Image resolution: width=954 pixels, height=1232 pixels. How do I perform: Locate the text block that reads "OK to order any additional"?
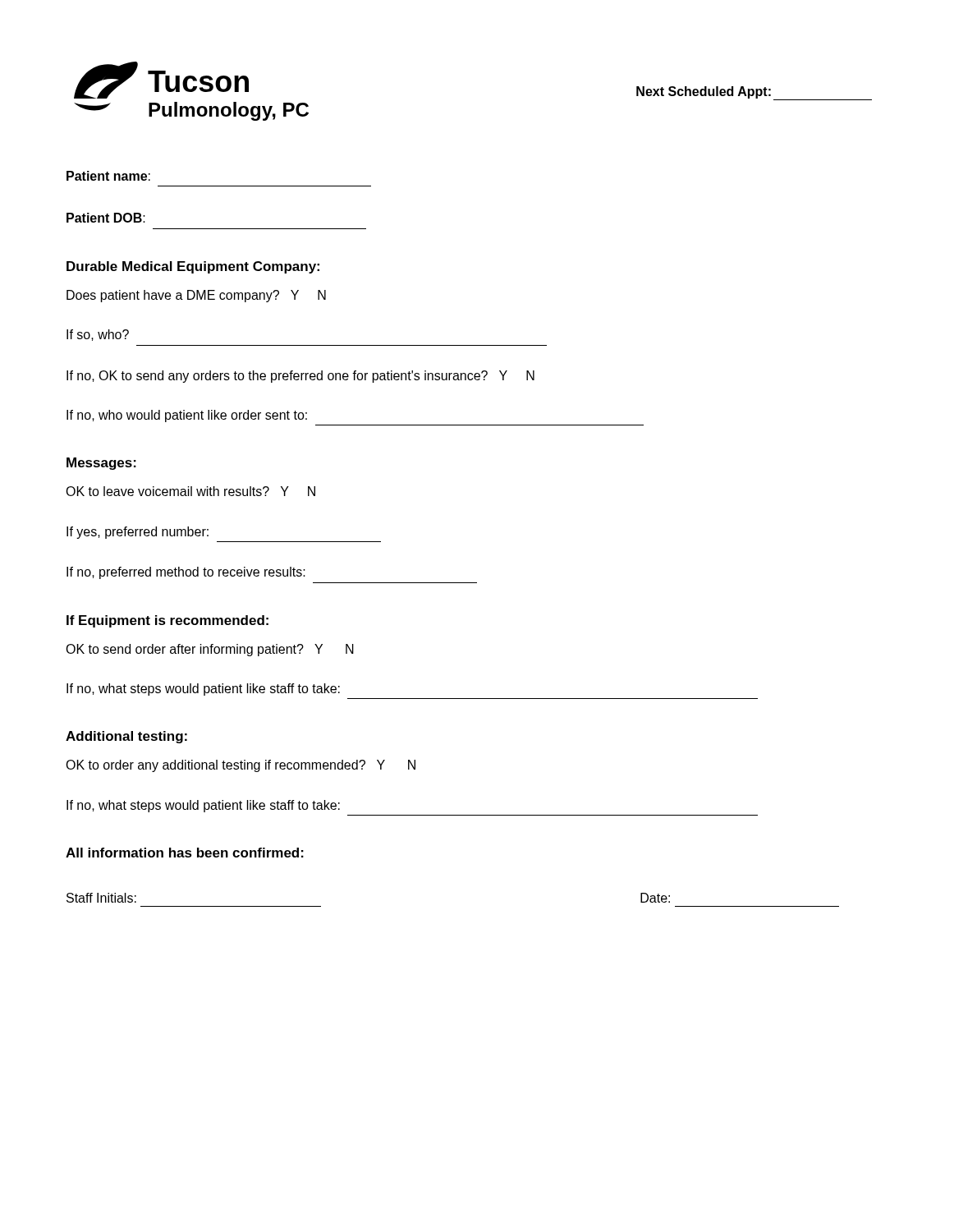click(241, 765)
